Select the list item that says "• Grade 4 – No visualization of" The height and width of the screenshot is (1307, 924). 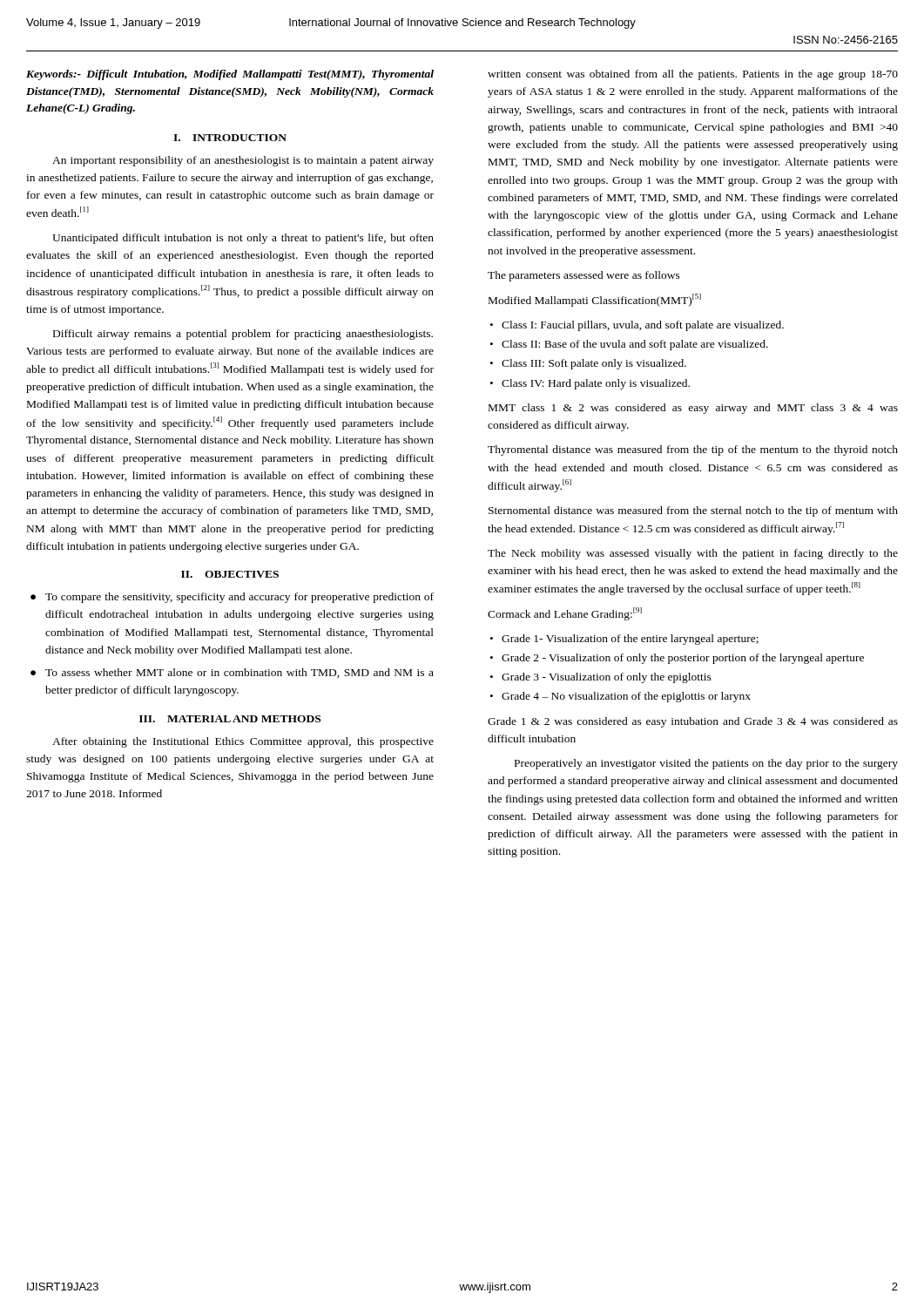coord(620,697)
